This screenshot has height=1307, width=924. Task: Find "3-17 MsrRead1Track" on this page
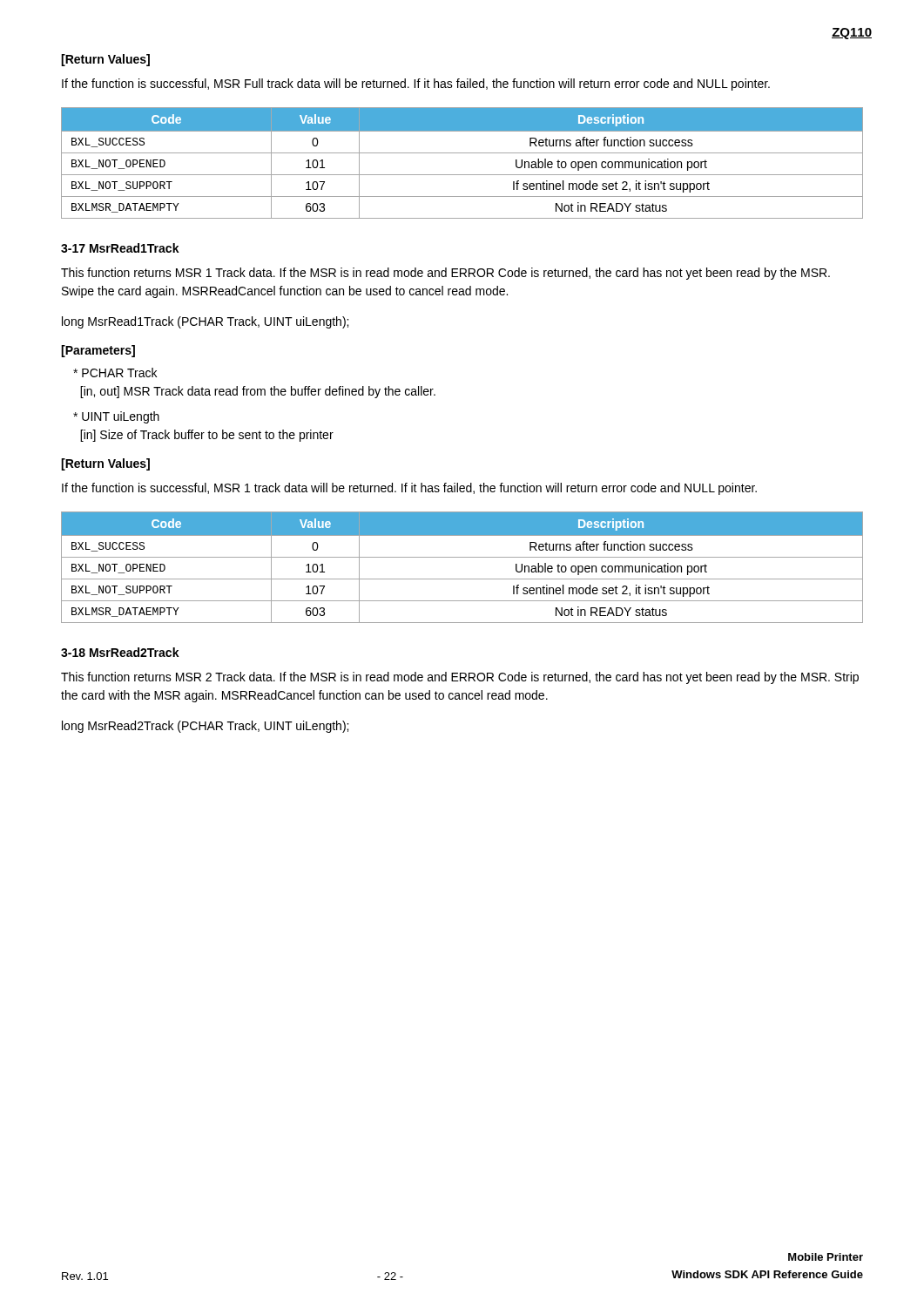click(120, 248)
